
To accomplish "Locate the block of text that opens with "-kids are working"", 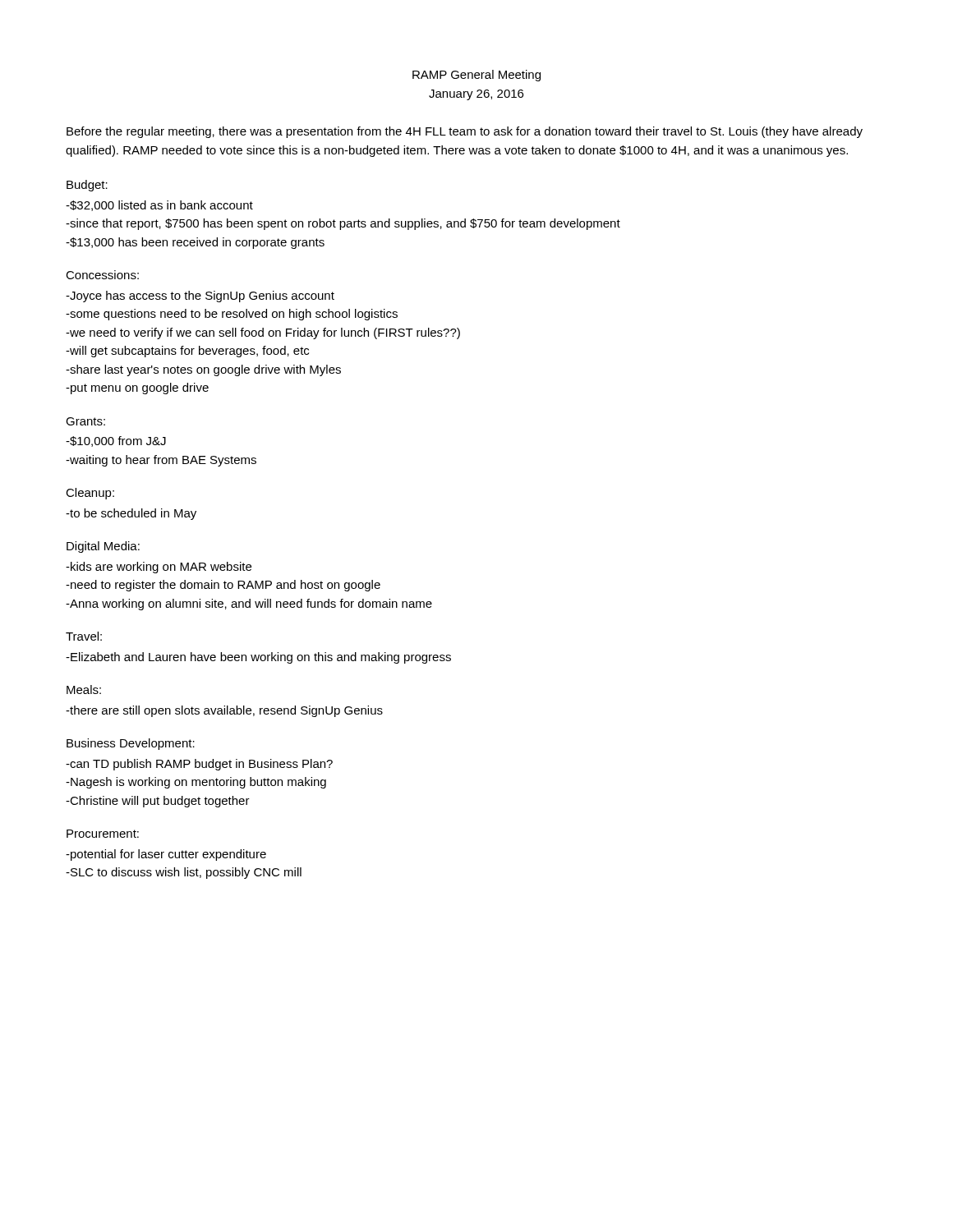I will pos(159,566).
